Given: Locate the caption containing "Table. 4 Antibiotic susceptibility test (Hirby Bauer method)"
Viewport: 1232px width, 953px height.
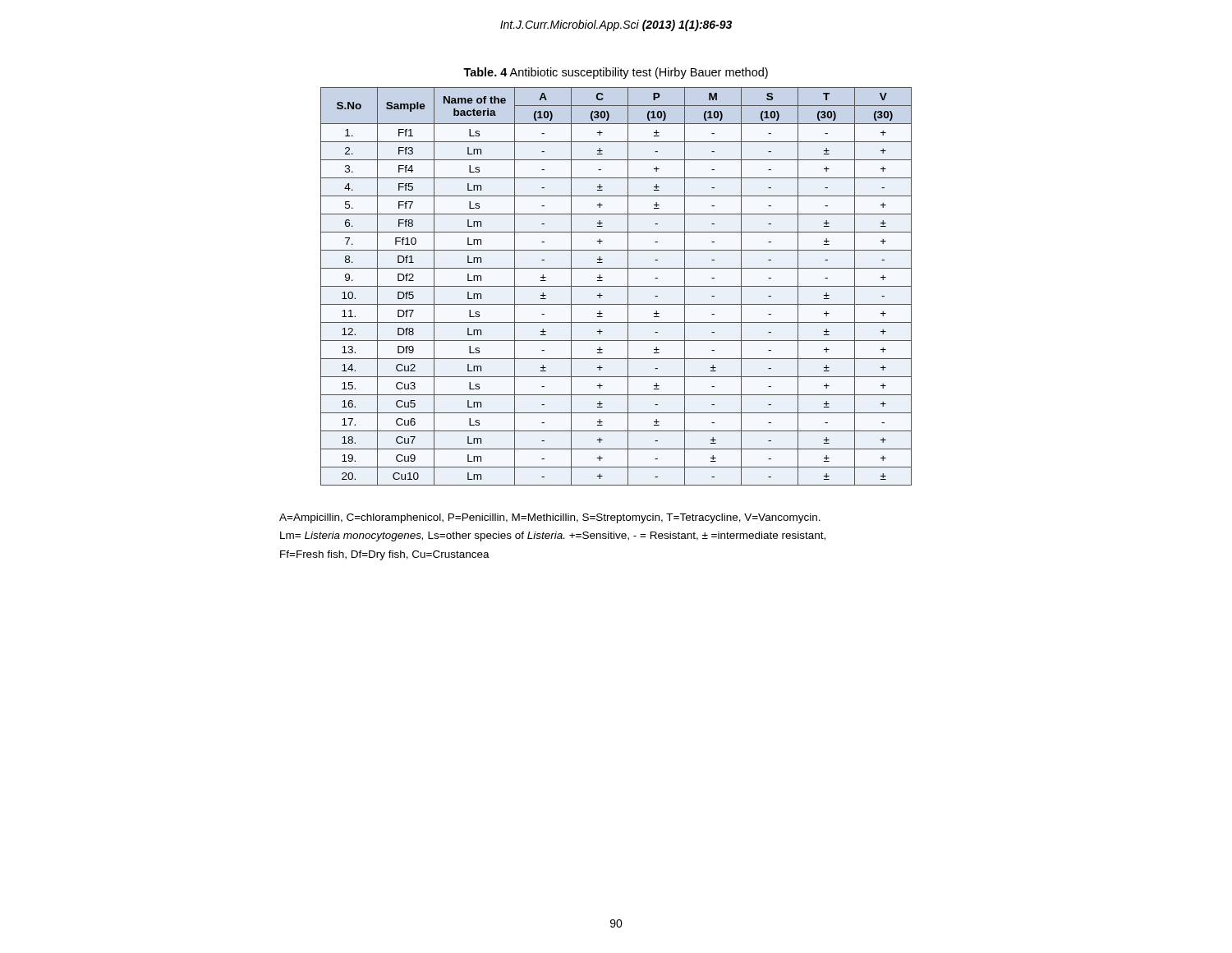Looking at the screenshot, I should click(x=616, y=72).
